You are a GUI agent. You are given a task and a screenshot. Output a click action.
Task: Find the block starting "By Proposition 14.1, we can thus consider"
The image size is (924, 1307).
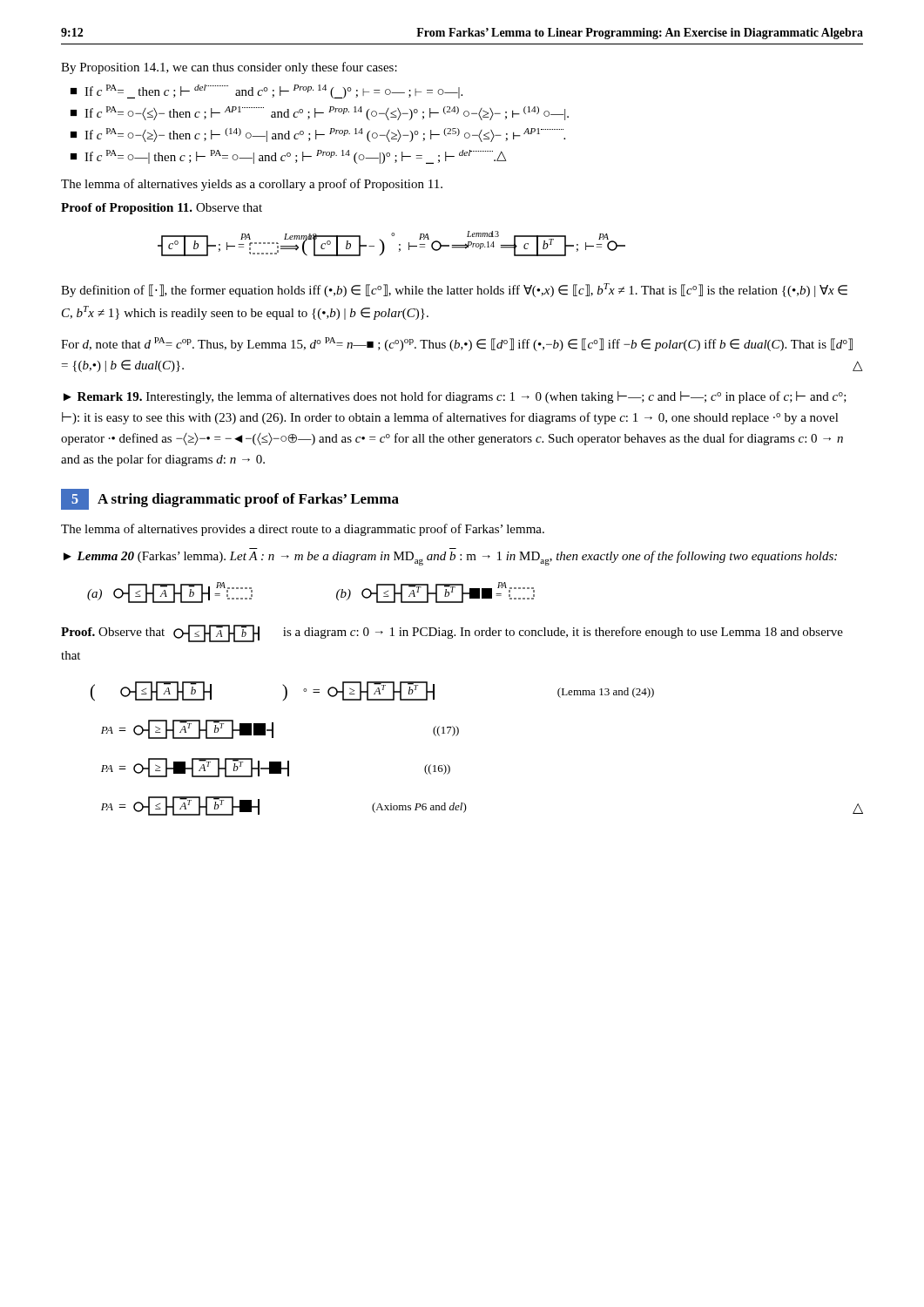click(x=229, y=67)
